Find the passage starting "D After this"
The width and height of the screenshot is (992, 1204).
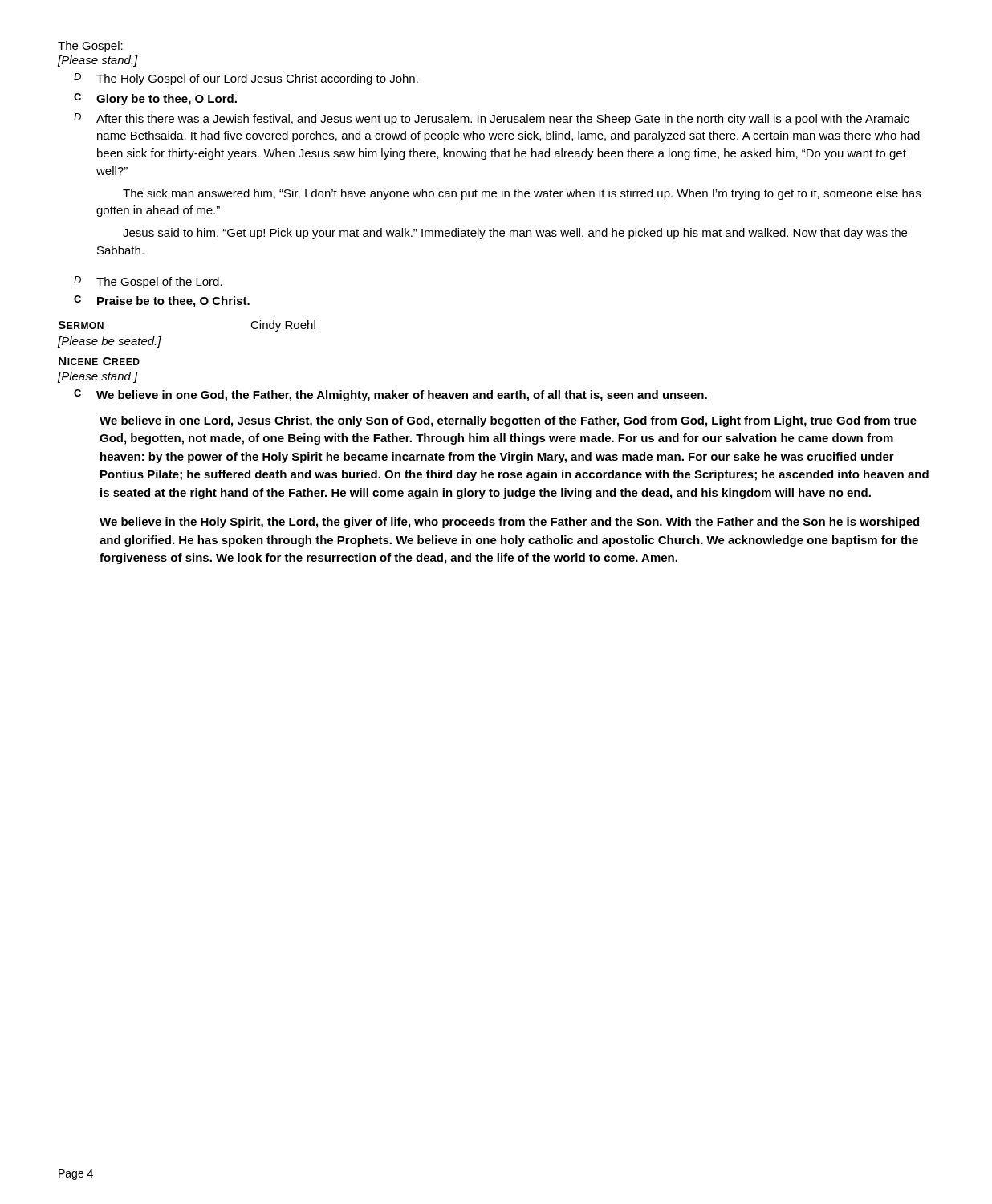504,184
